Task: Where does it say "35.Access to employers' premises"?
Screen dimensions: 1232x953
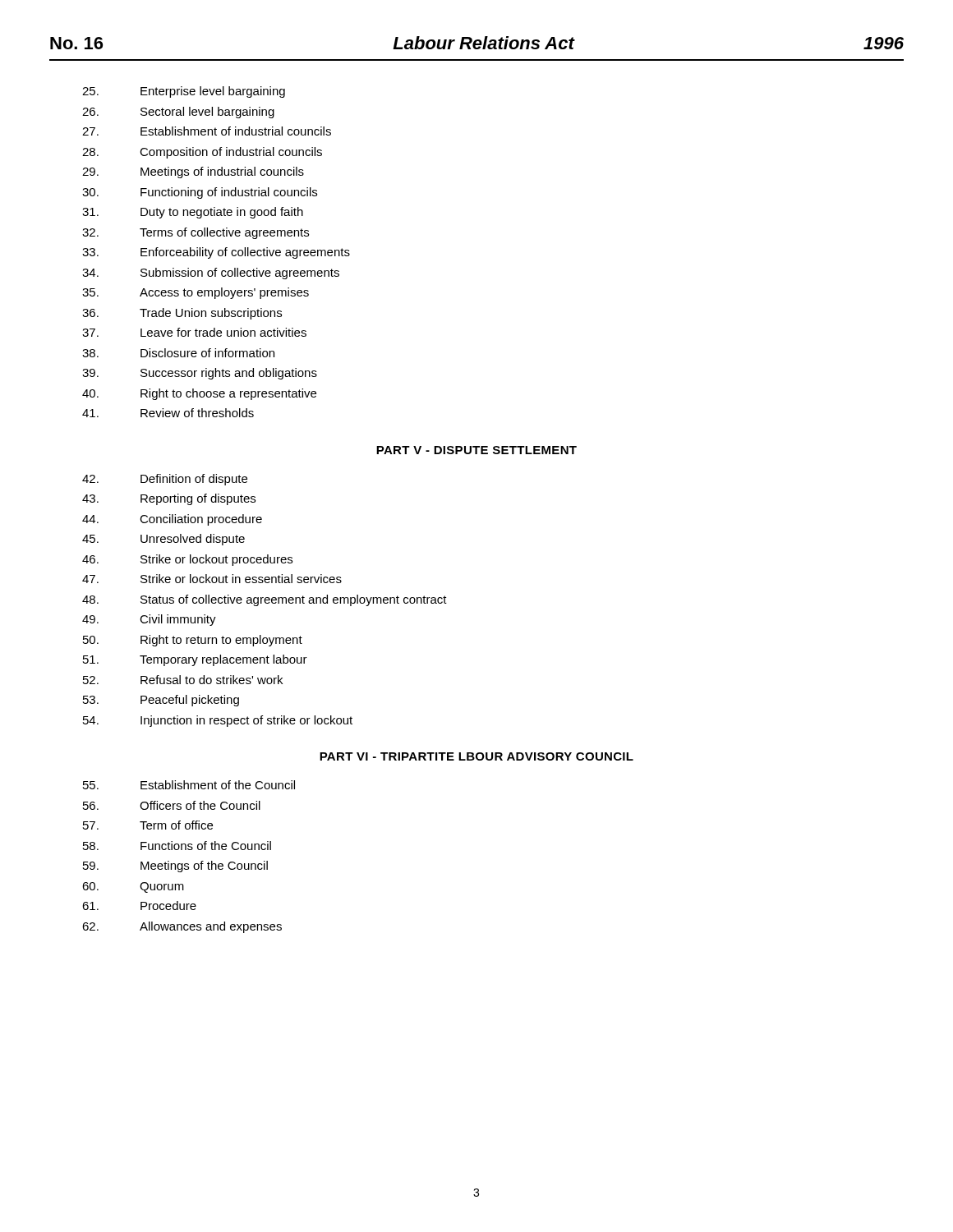Action: [196, 293]
